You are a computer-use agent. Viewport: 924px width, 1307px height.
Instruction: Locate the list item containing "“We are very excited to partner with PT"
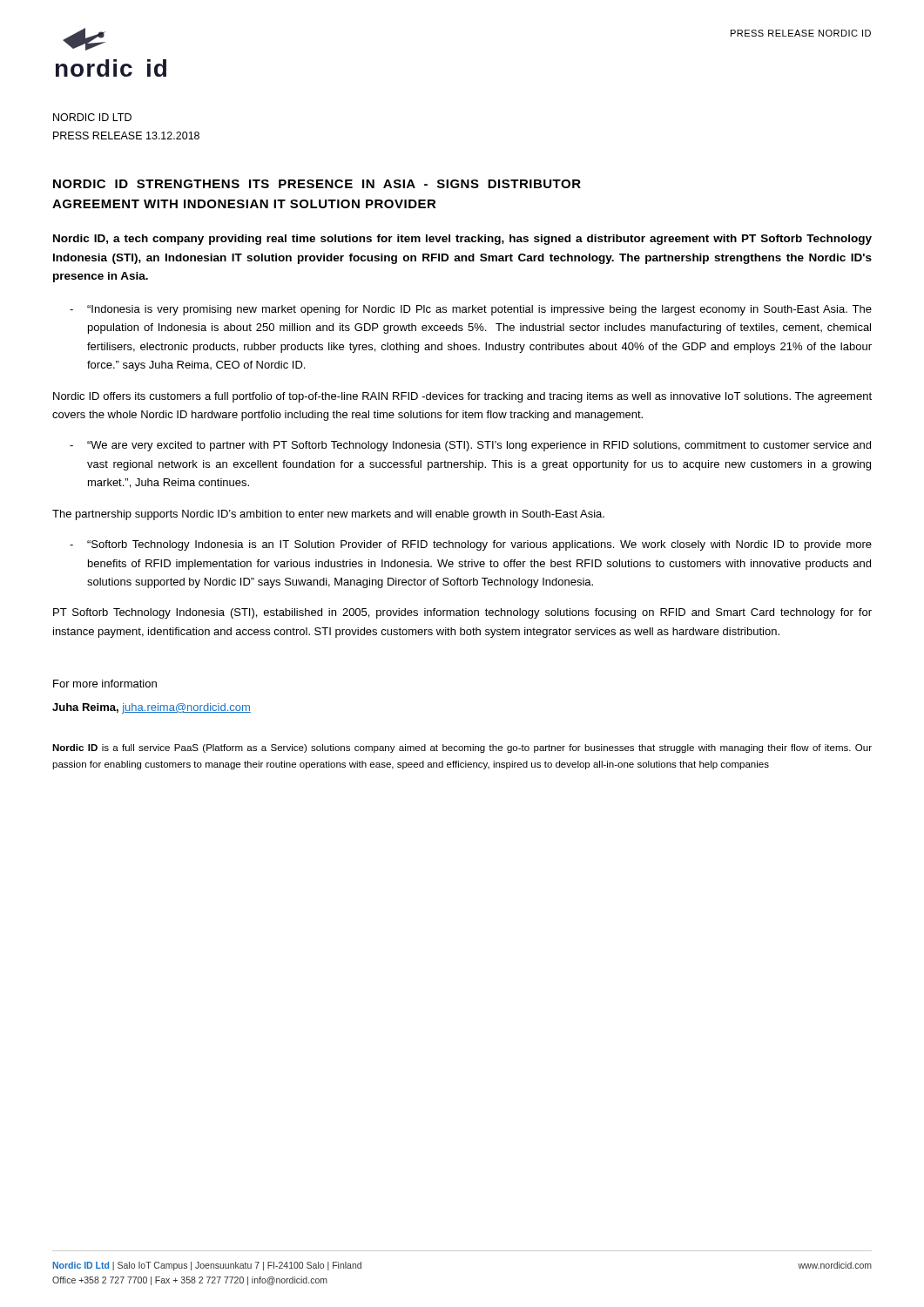(x=479, y=464)
